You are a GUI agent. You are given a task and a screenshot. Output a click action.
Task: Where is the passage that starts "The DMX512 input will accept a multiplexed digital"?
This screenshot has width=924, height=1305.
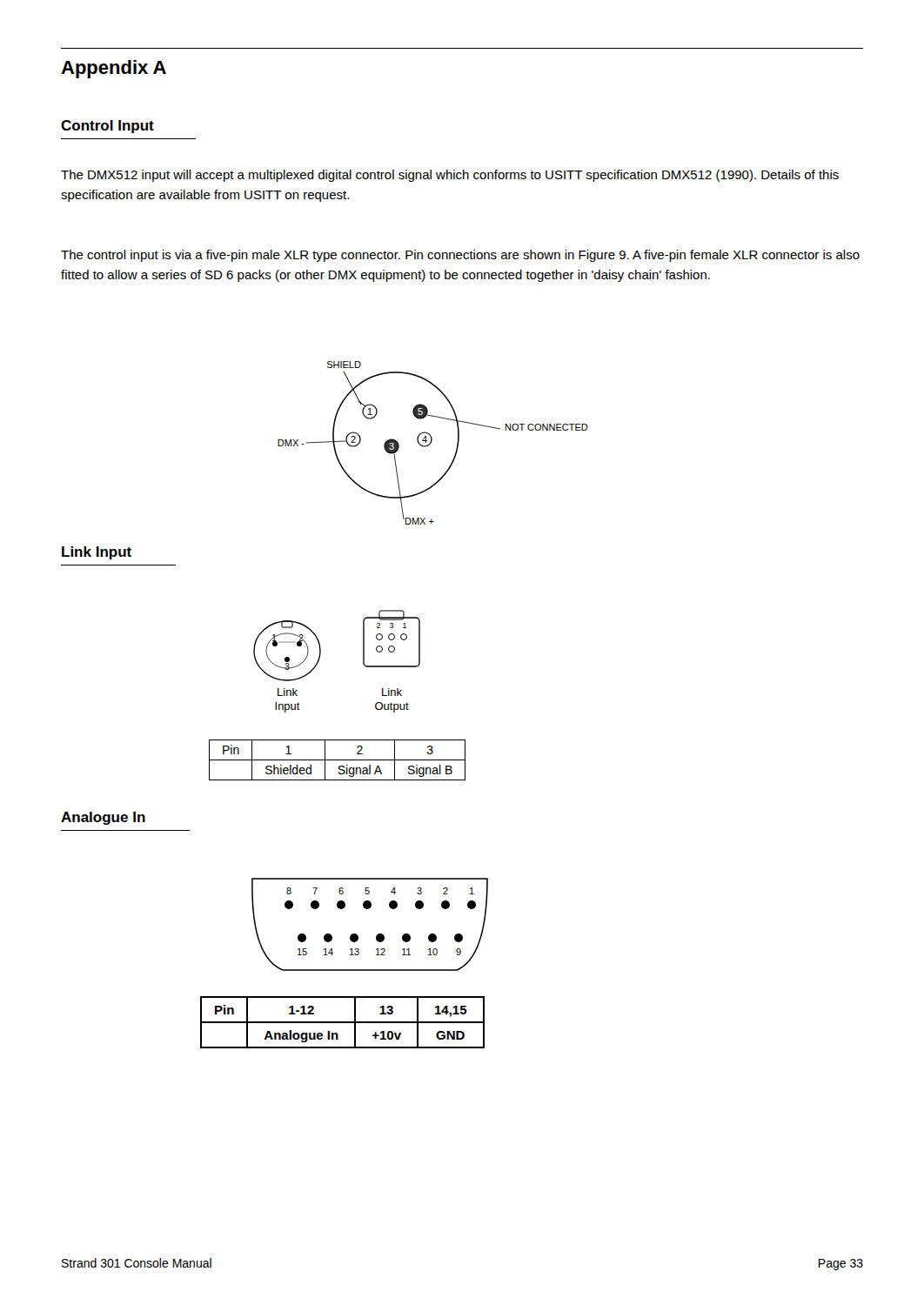tap(450, 184)
